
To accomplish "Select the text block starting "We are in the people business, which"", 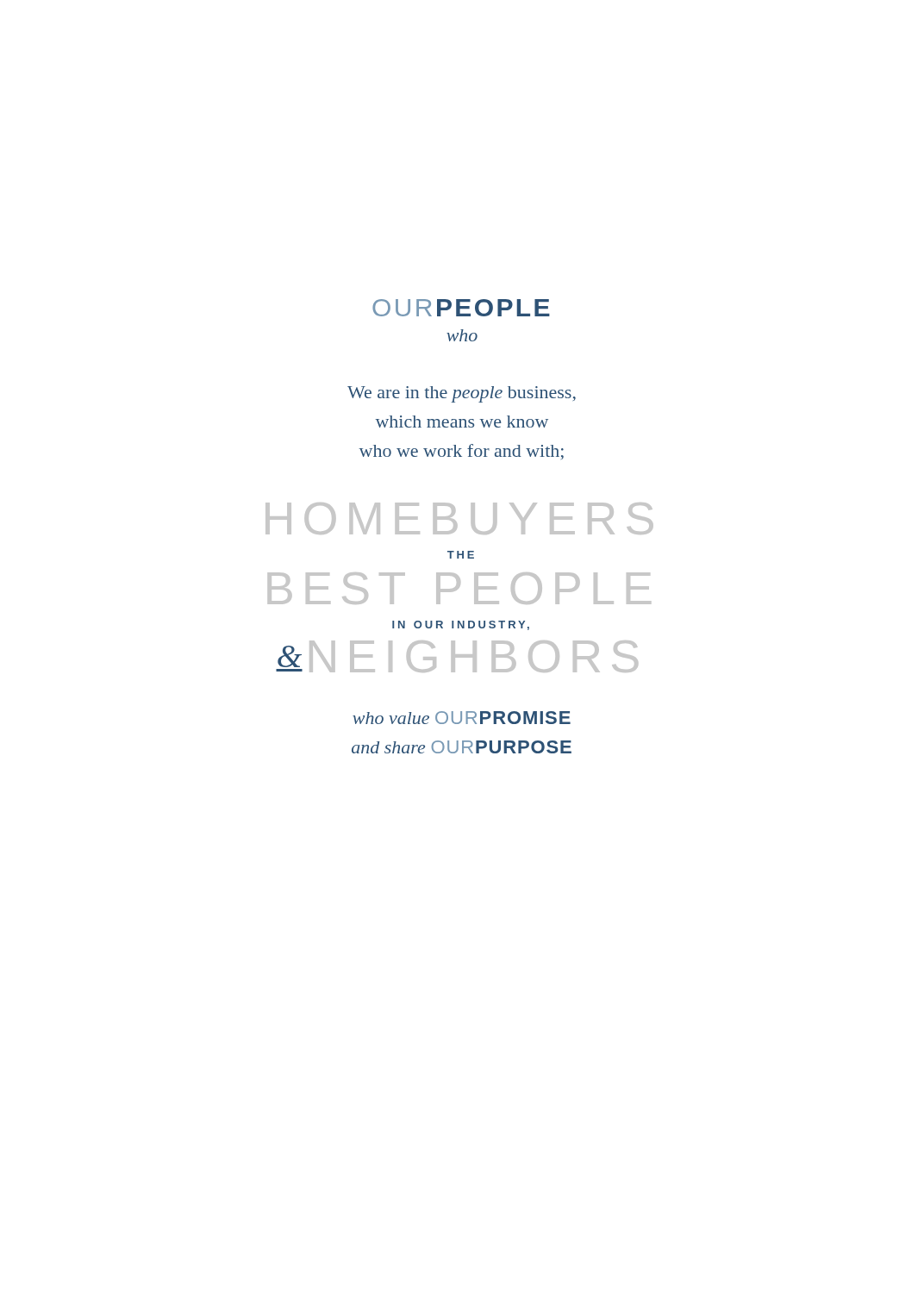I will pos(462,421).
